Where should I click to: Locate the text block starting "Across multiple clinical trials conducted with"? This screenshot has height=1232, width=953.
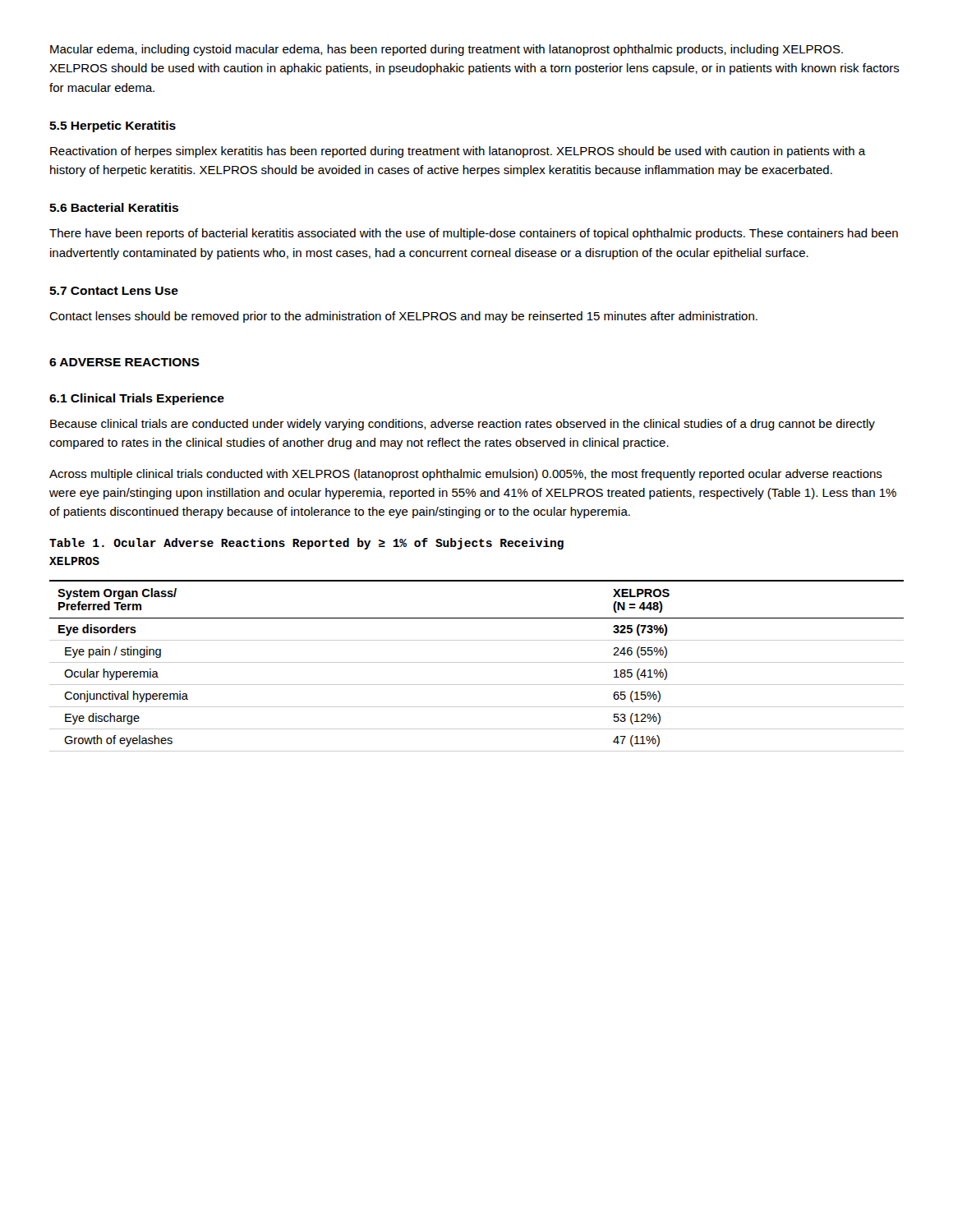point(473,492)
